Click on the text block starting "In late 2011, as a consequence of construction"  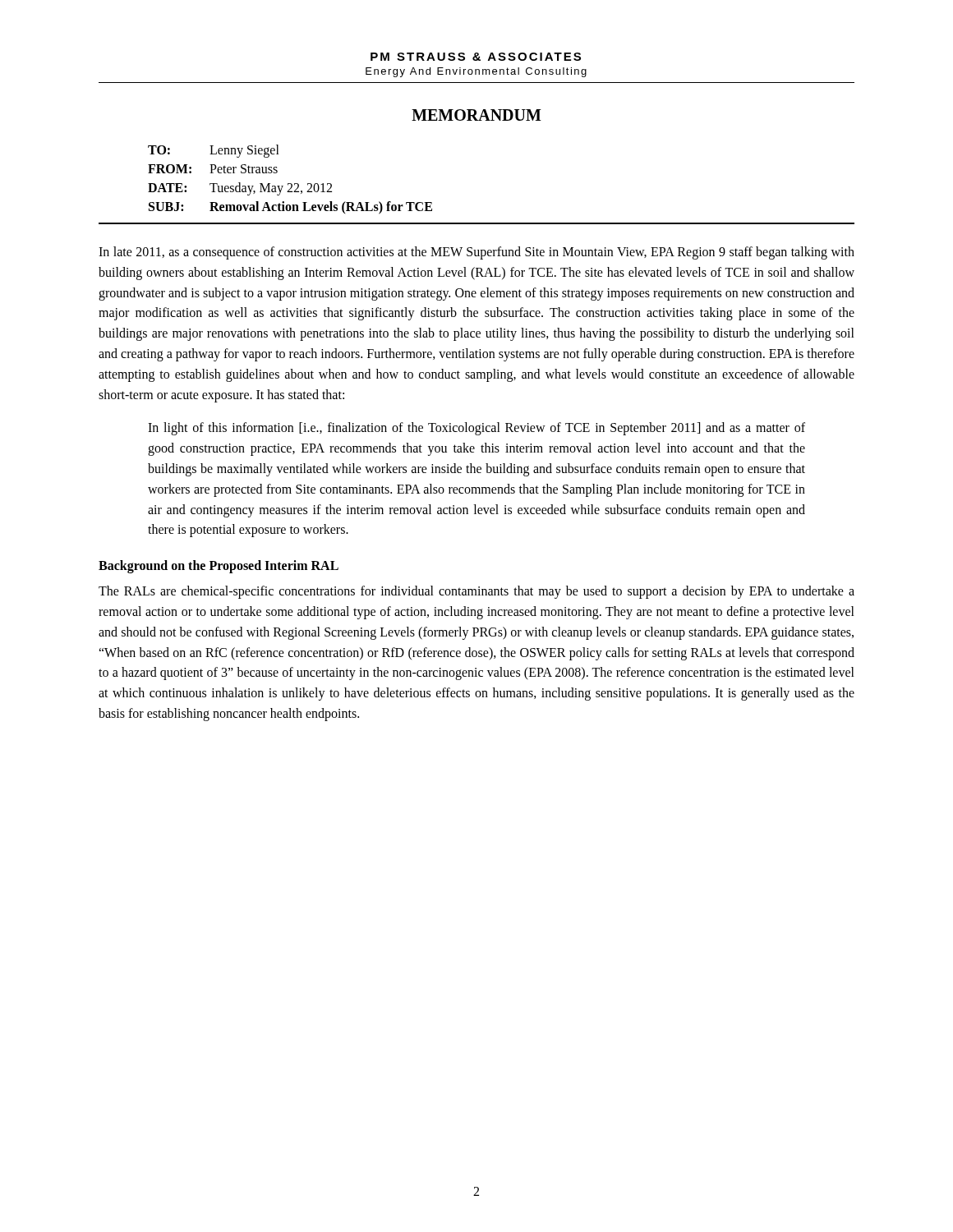(x=476, y=323)
